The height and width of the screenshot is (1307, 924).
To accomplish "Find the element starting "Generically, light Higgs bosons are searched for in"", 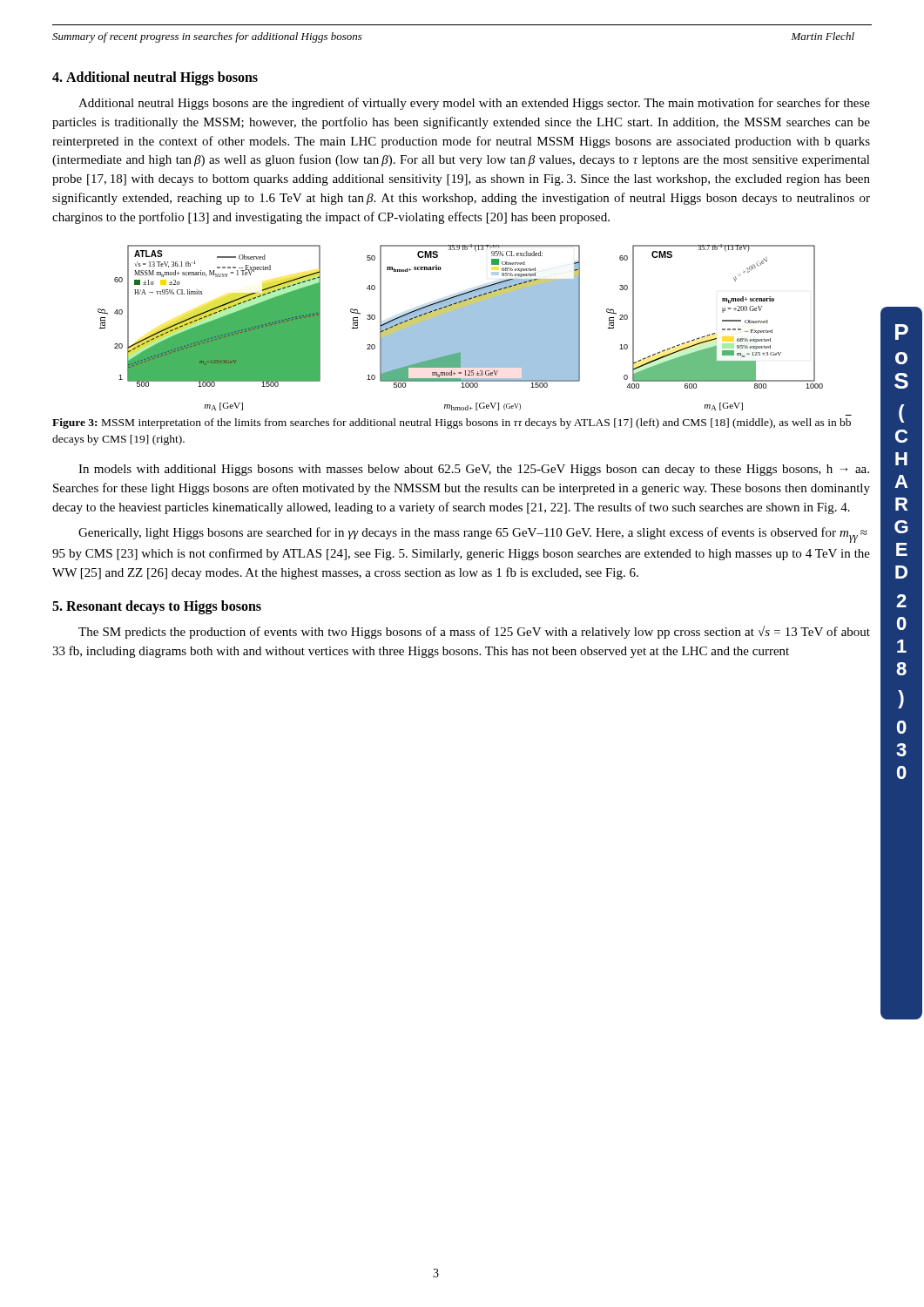I will point(461,553).
